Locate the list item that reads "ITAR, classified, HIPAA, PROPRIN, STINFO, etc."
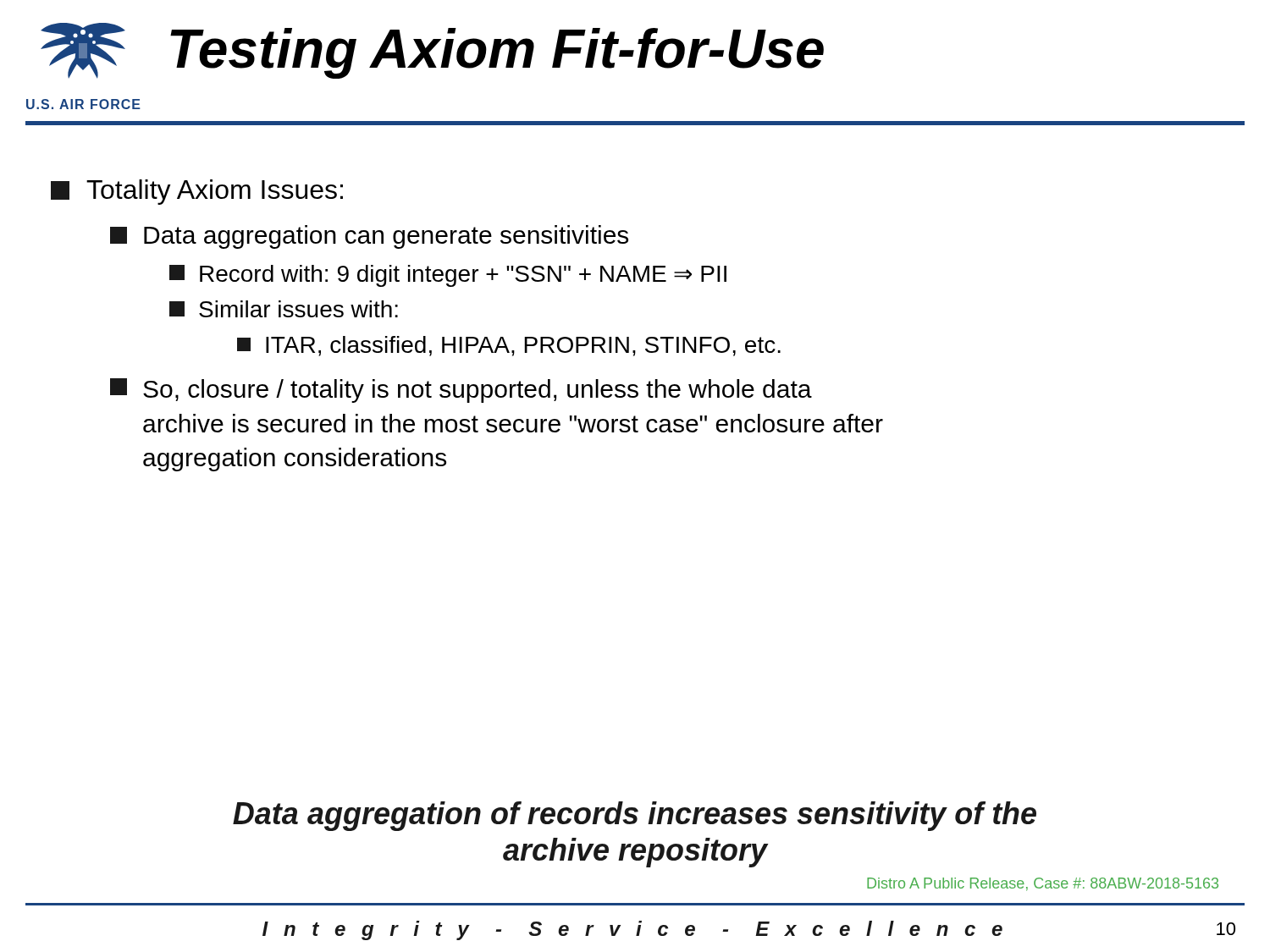Viewport: 1270px width, 952px height. (510, 345)
